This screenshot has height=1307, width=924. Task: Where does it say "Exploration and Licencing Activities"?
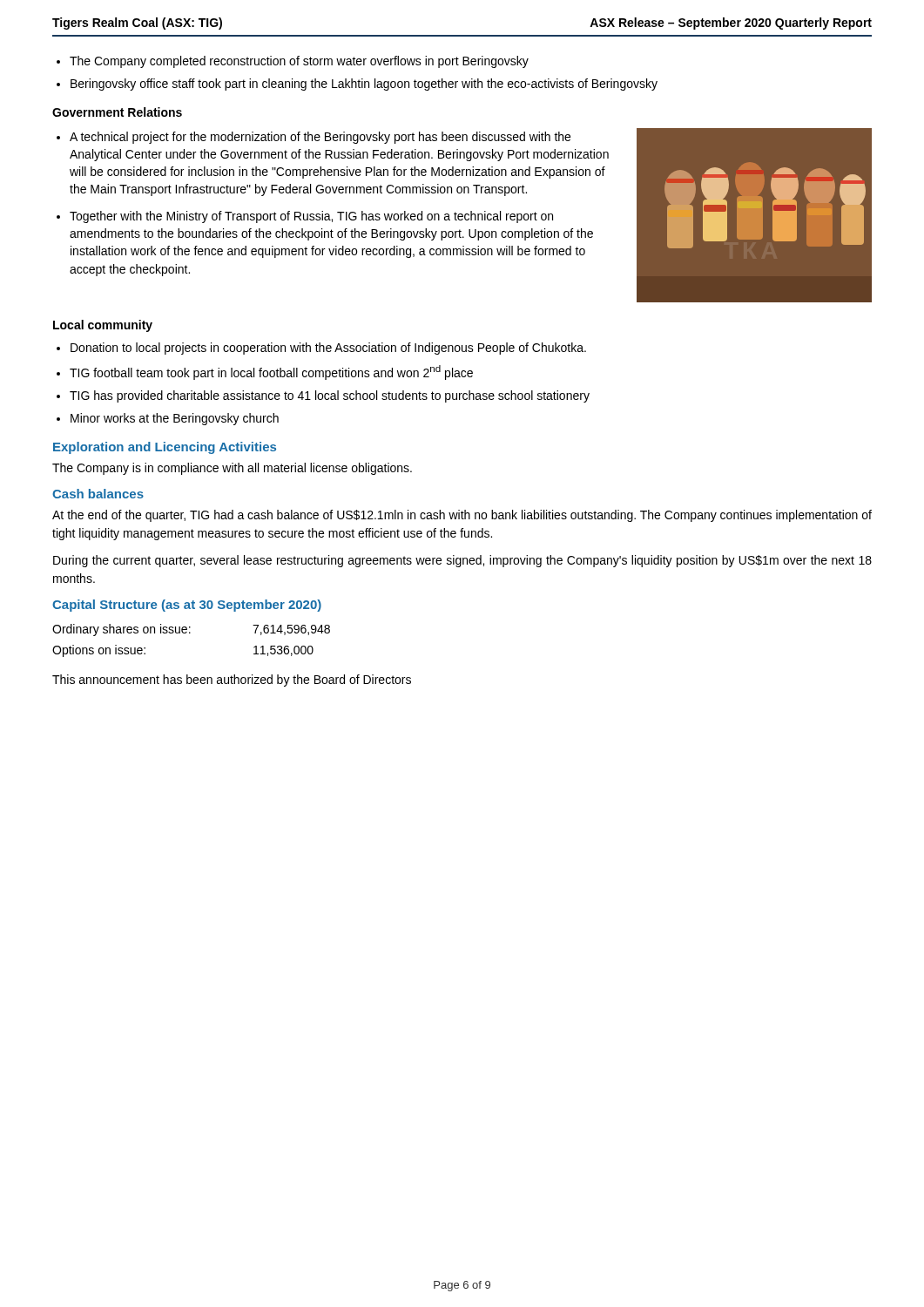coord(165,447)
